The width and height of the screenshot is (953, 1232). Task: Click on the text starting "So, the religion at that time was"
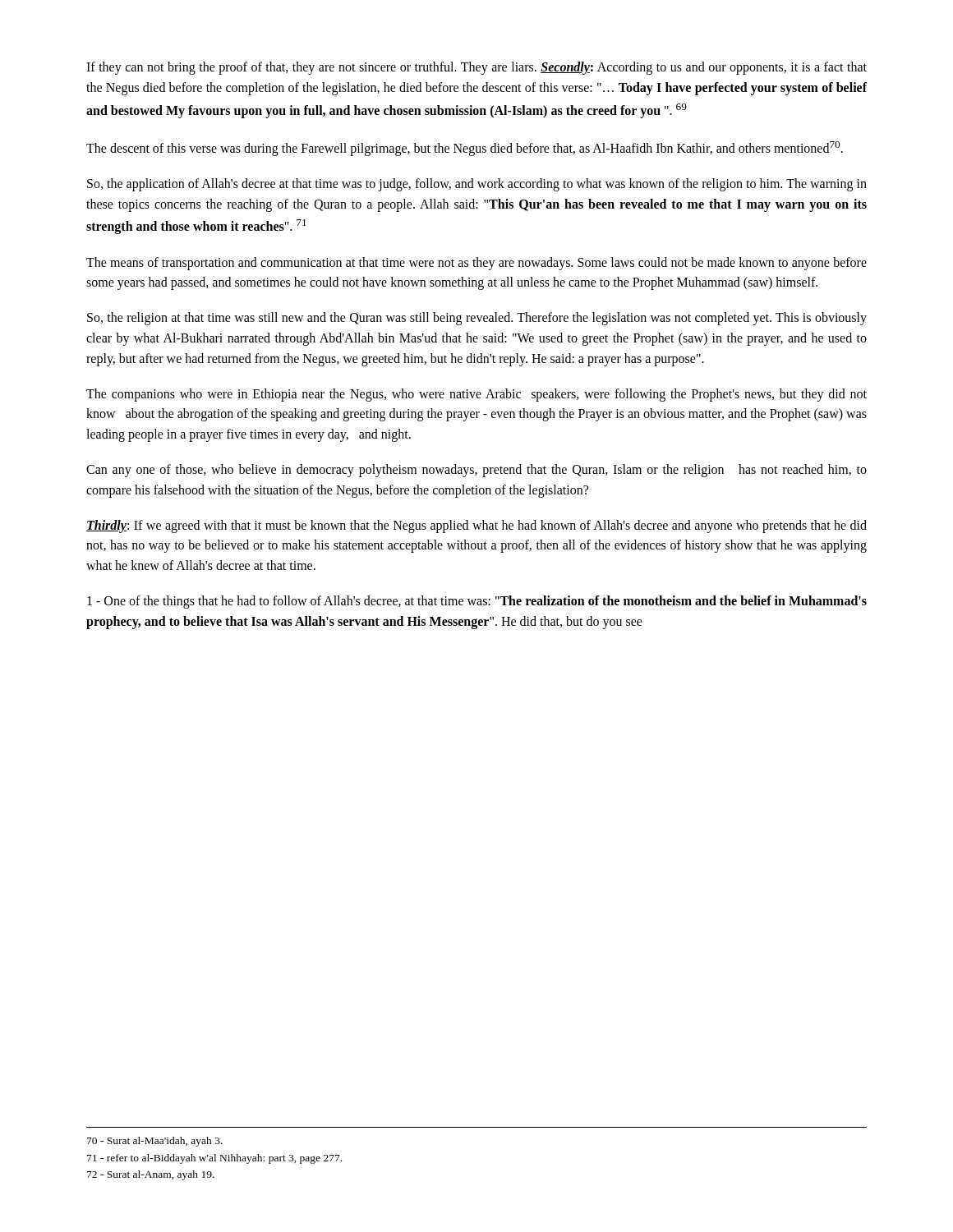coord(476,338)
